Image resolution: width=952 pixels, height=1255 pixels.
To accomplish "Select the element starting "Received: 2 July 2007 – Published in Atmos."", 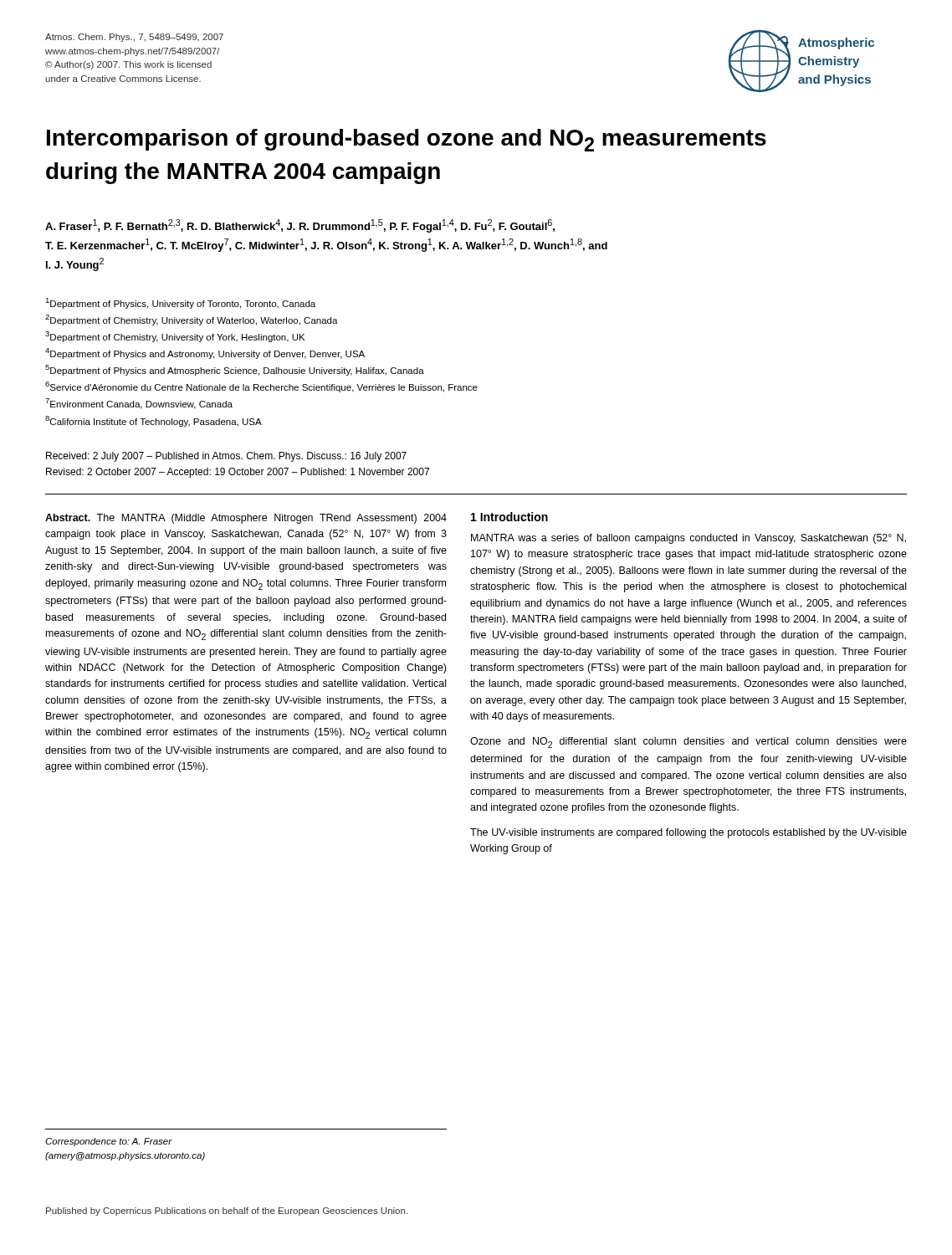I will tap(226, 457).
